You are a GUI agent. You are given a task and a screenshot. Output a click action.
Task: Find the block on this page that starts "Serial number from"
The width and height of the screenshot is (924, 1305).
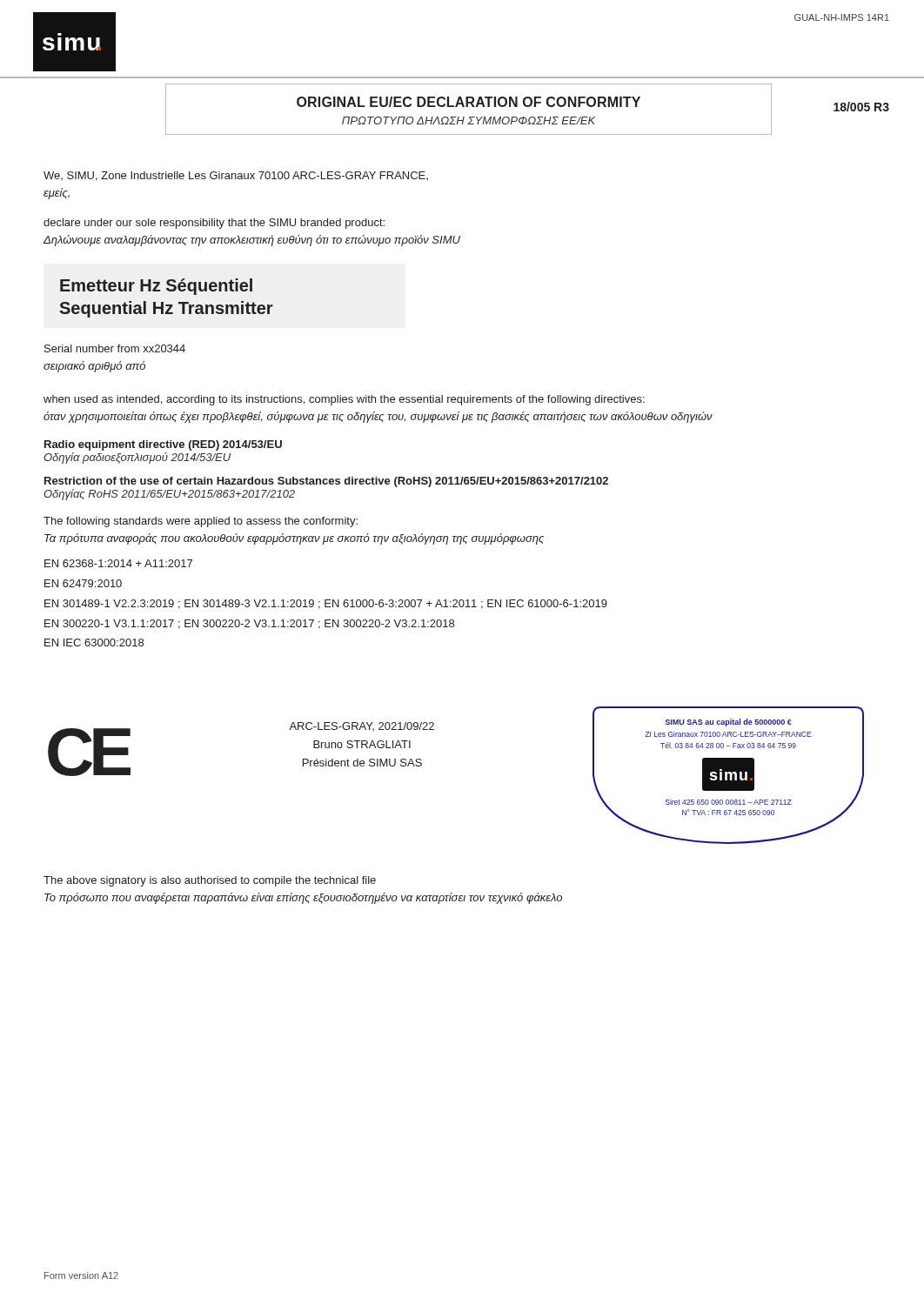(x=115, y=357)
